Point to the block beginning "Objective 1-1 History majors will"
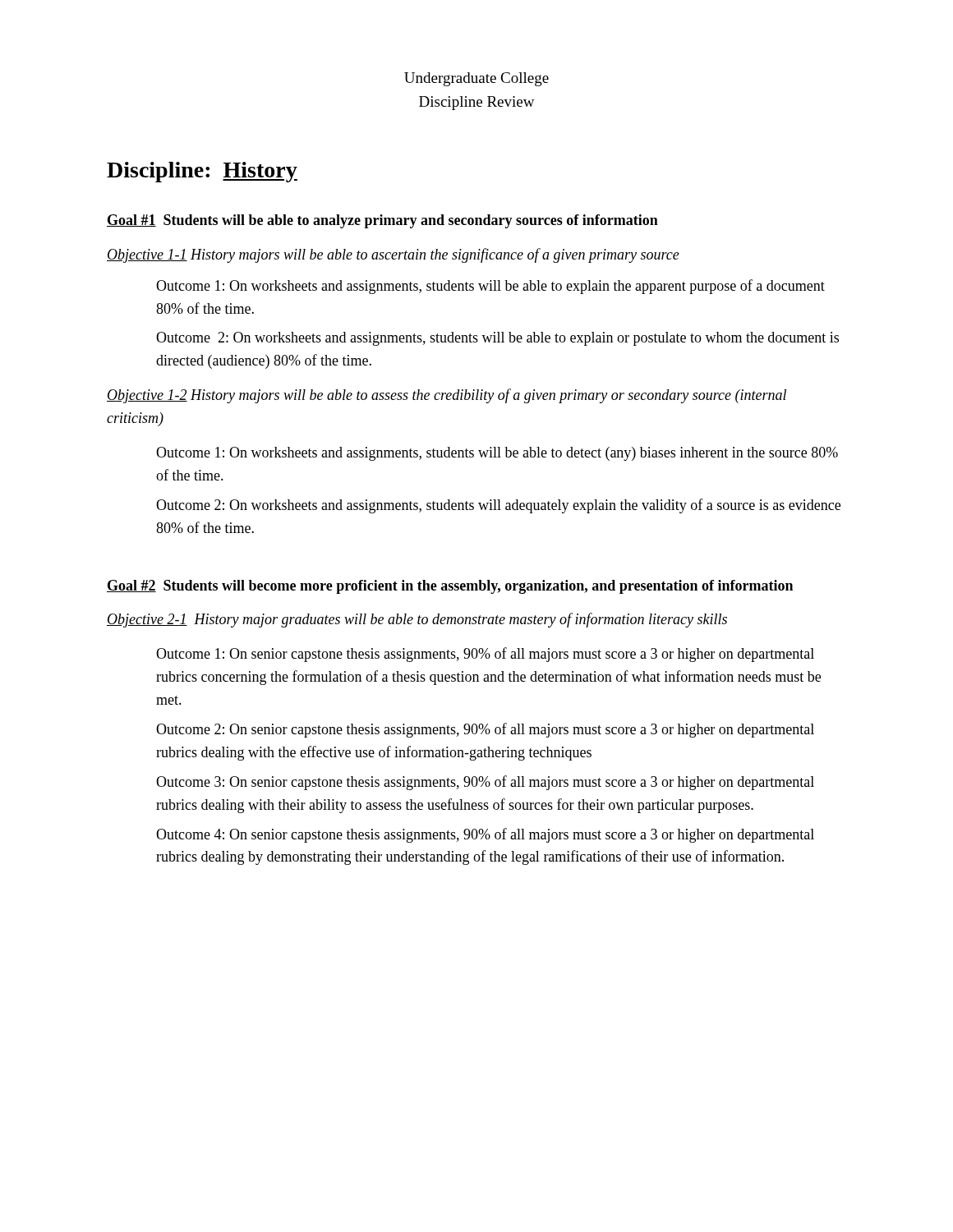The width and height of the screenshot is (953, 1232). click(x=393, y=254)
